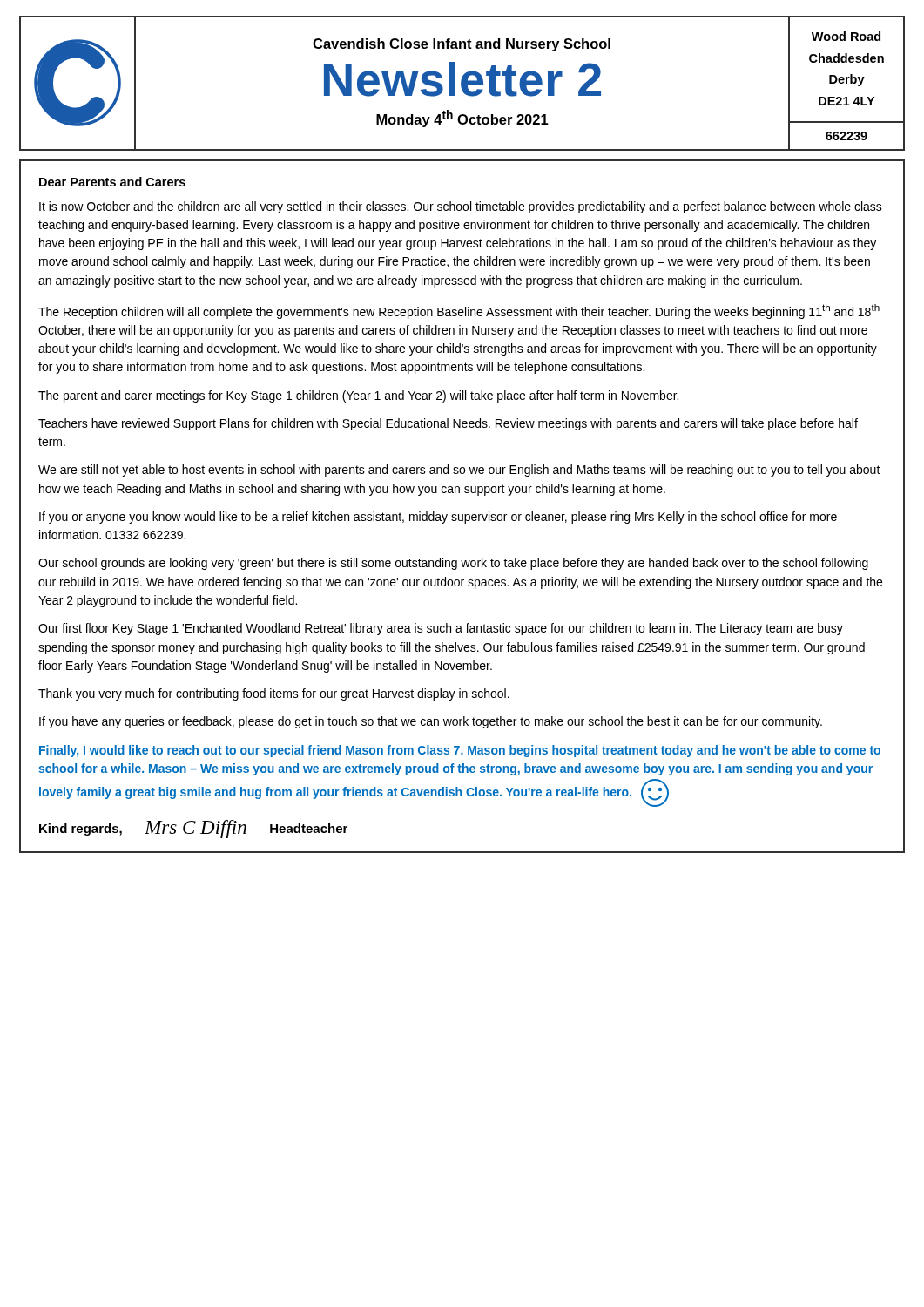
Task: Click where it says "Cavendish Close Infant and Nursery School"
Action: pyautogui.click(x=462, y=44)
